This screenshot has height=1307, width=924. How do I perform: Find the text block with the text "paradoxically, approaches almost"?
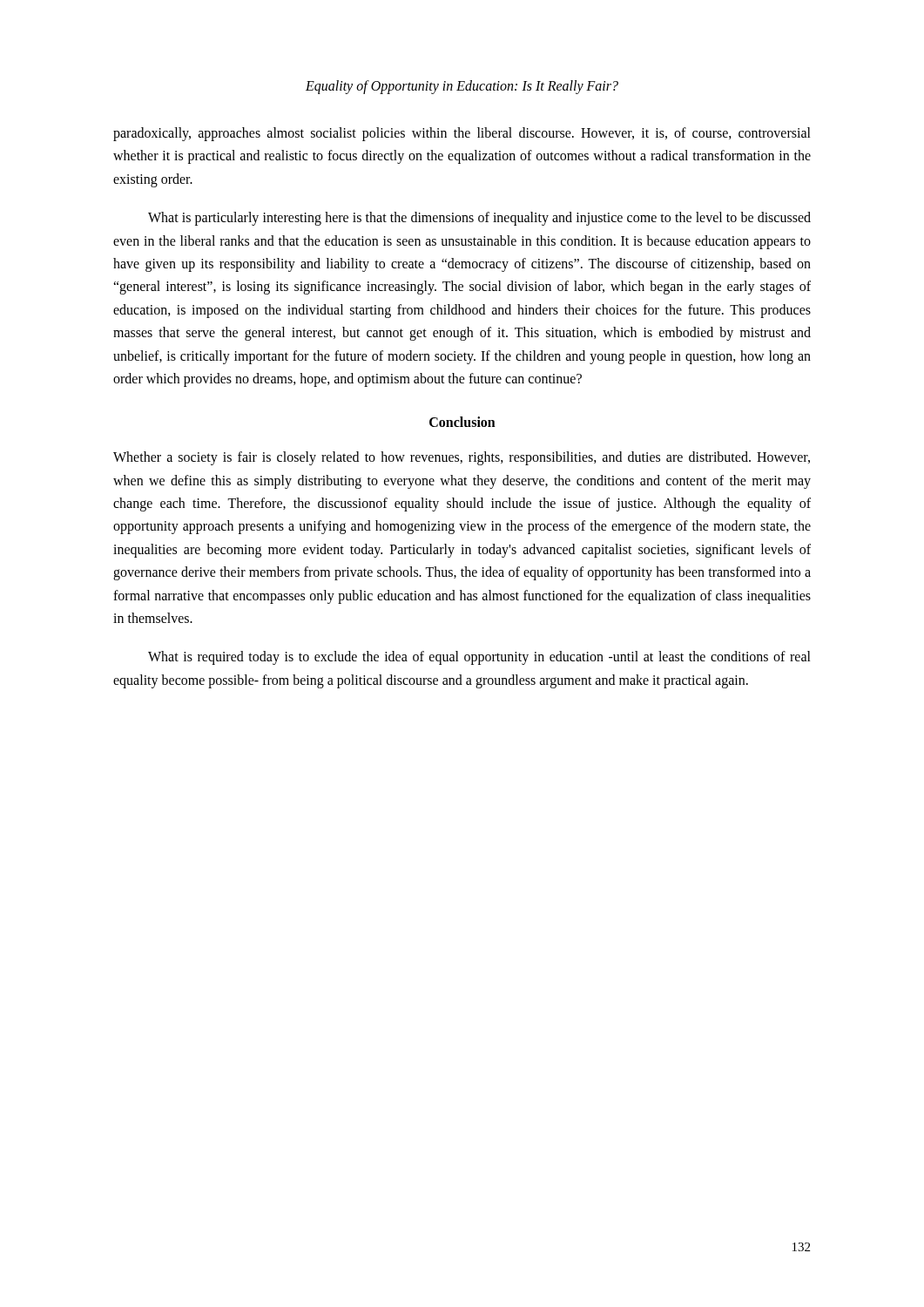462,156
